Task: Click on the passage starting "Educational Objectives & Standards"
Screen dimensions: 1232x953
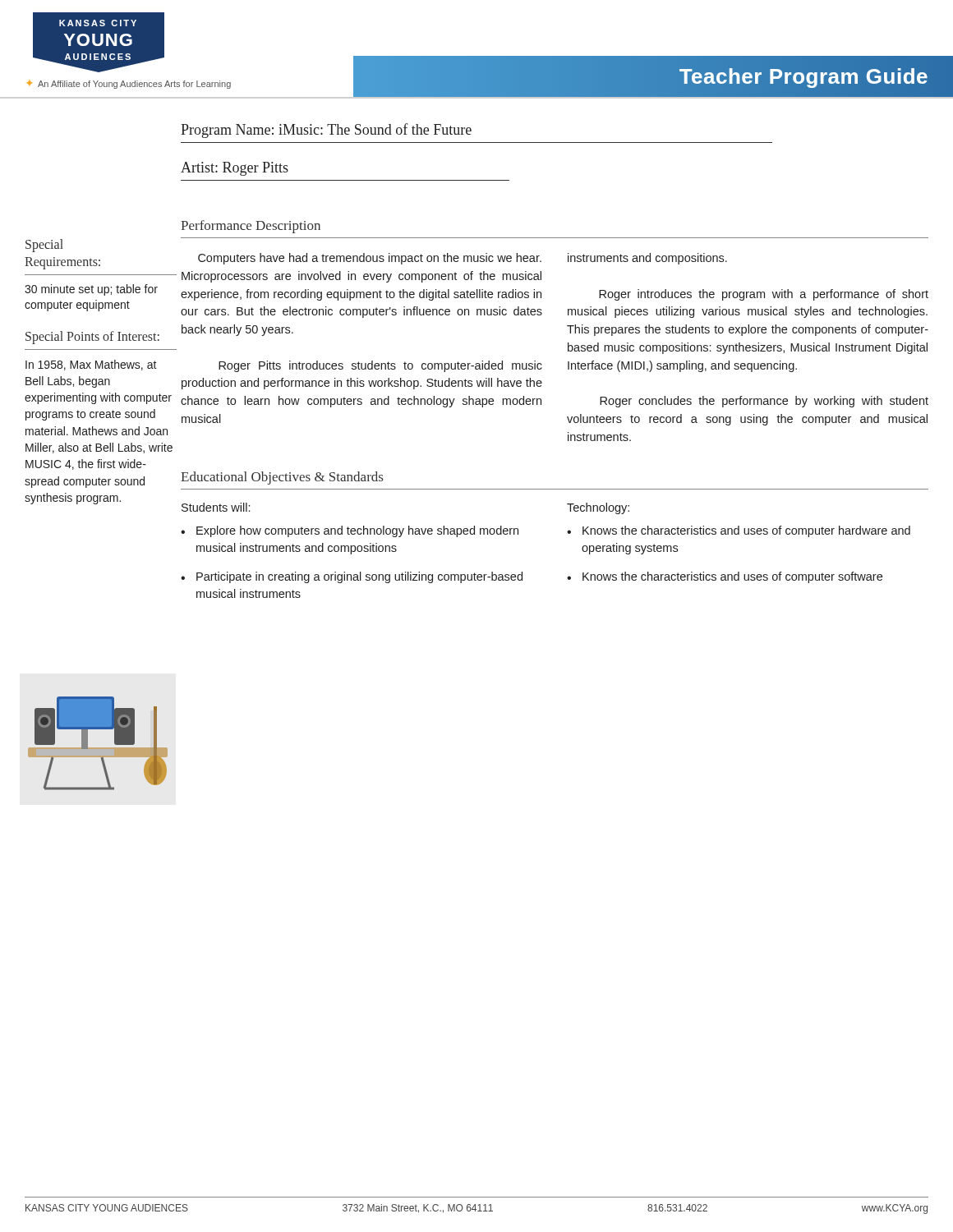Action: coord(282,477)
